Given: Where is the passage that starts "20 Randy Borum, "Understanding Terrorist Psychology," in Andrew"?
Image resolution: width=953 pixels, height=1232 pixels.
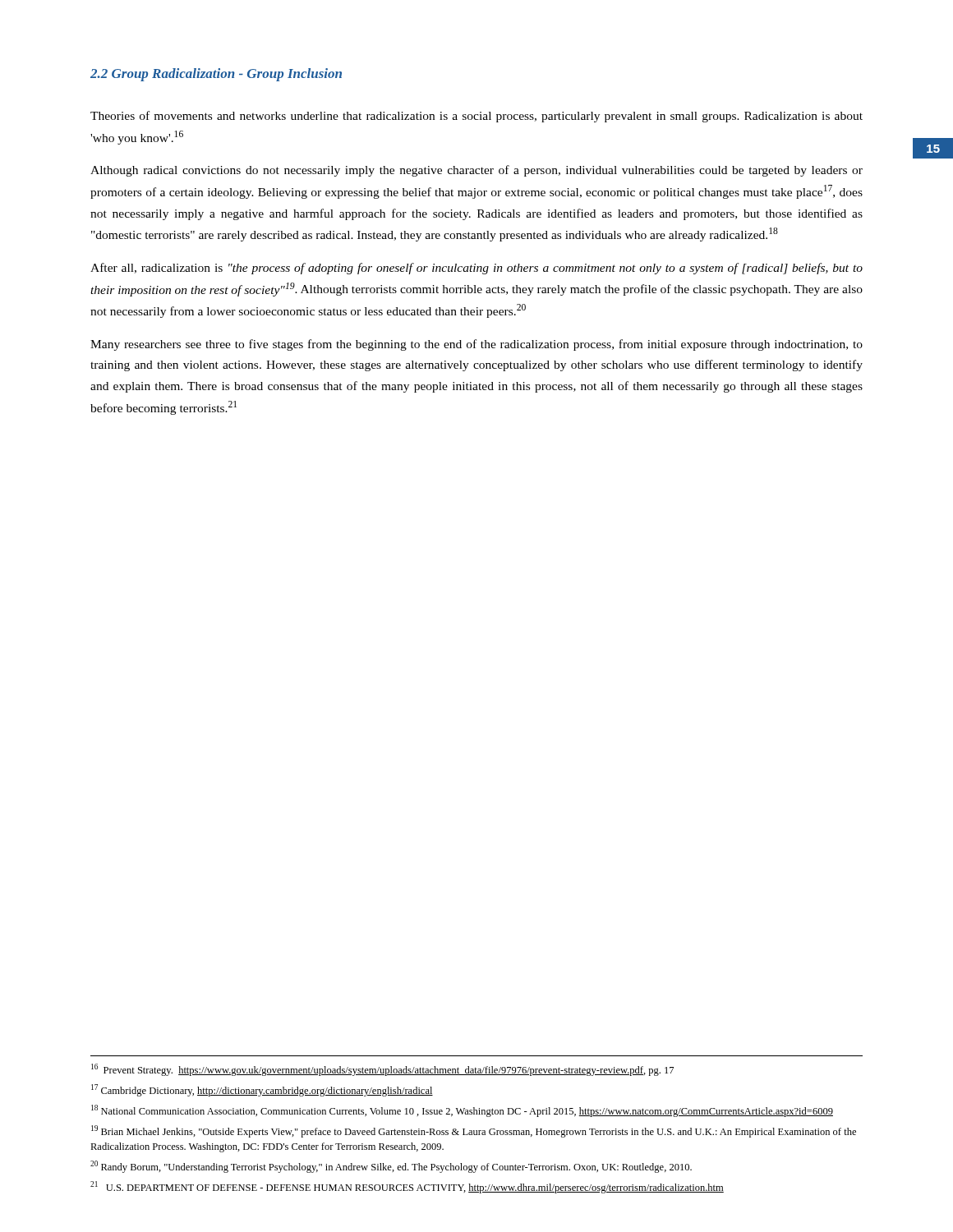Looking at the screenshot, I should click(391, 1167).
